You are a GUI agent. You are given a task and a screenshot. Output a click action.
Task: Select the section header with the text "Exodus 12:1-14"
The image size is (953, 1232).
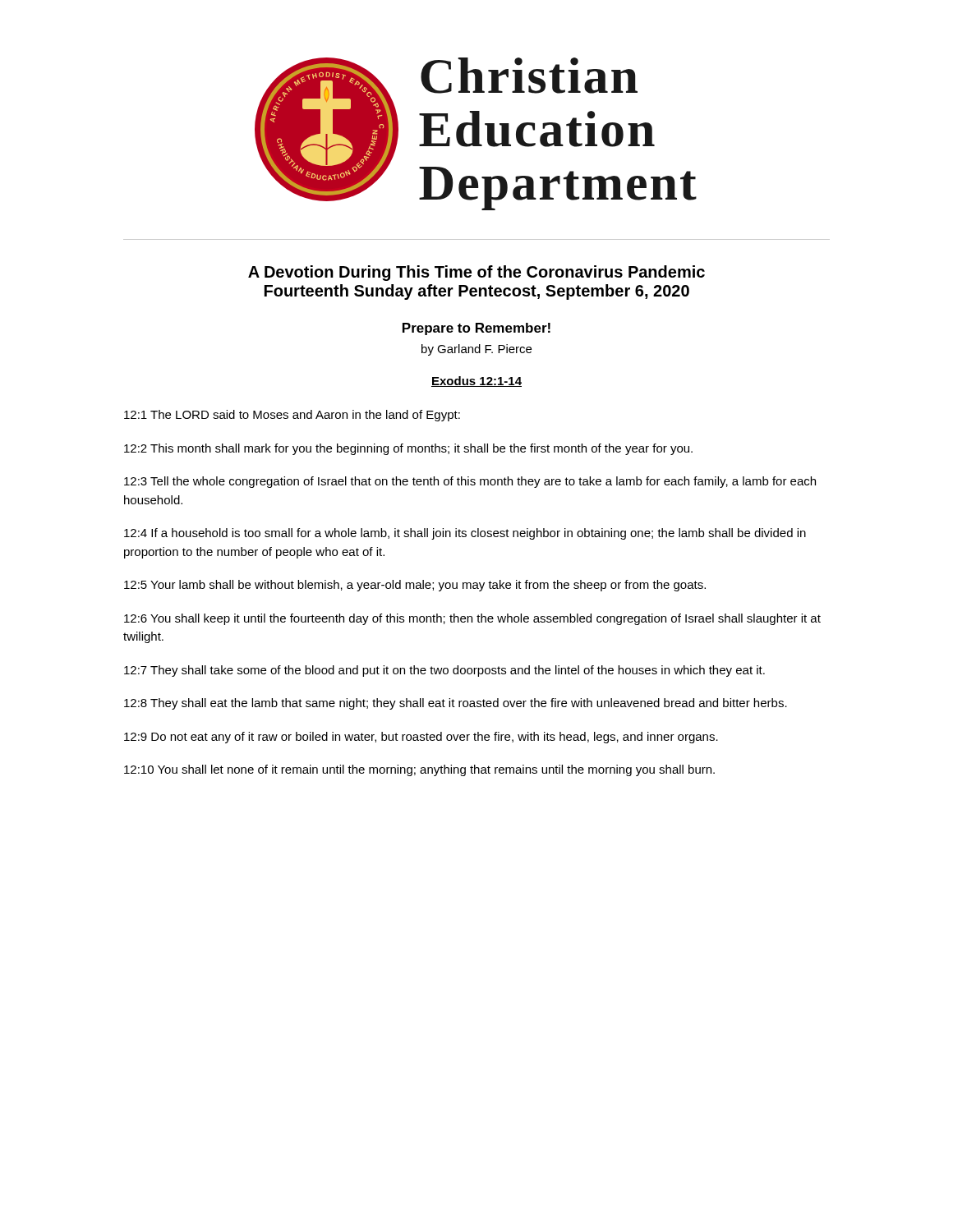[476, 381]
